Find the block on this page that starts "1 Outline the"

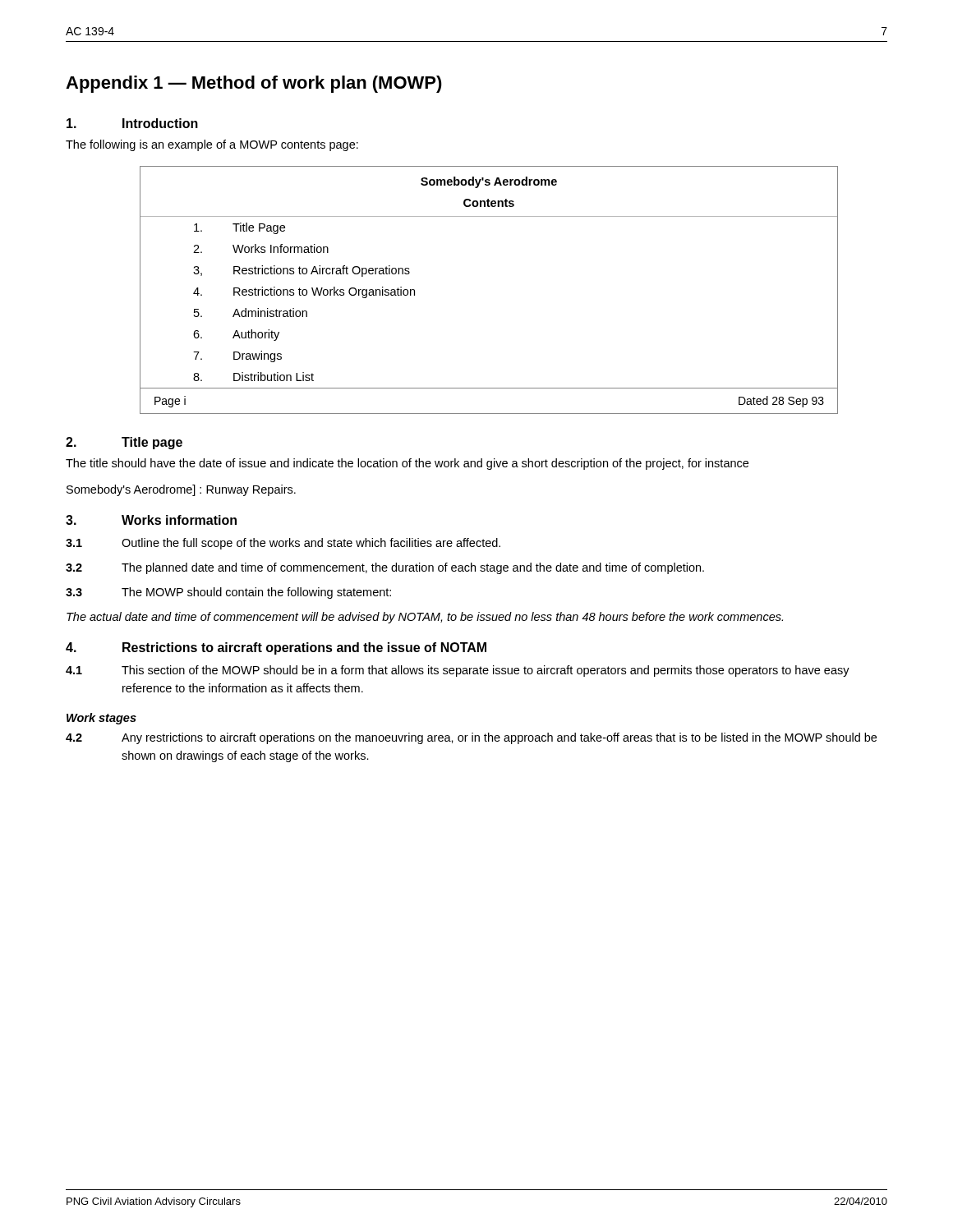coord(476,544)
